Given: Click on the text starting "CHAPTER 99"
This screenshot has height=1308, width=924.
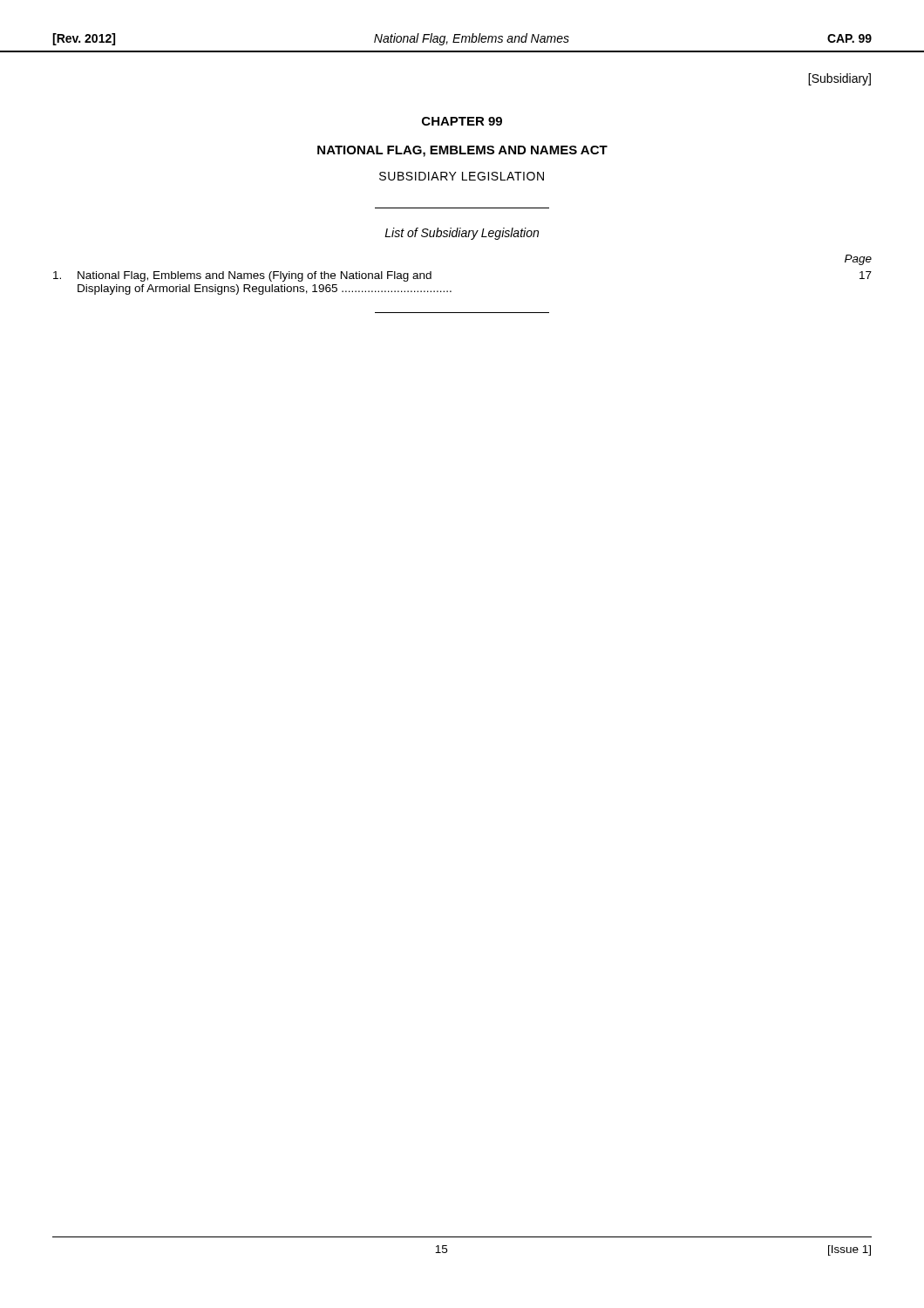Looking at the screenshot, I should [x=462, y=121].
